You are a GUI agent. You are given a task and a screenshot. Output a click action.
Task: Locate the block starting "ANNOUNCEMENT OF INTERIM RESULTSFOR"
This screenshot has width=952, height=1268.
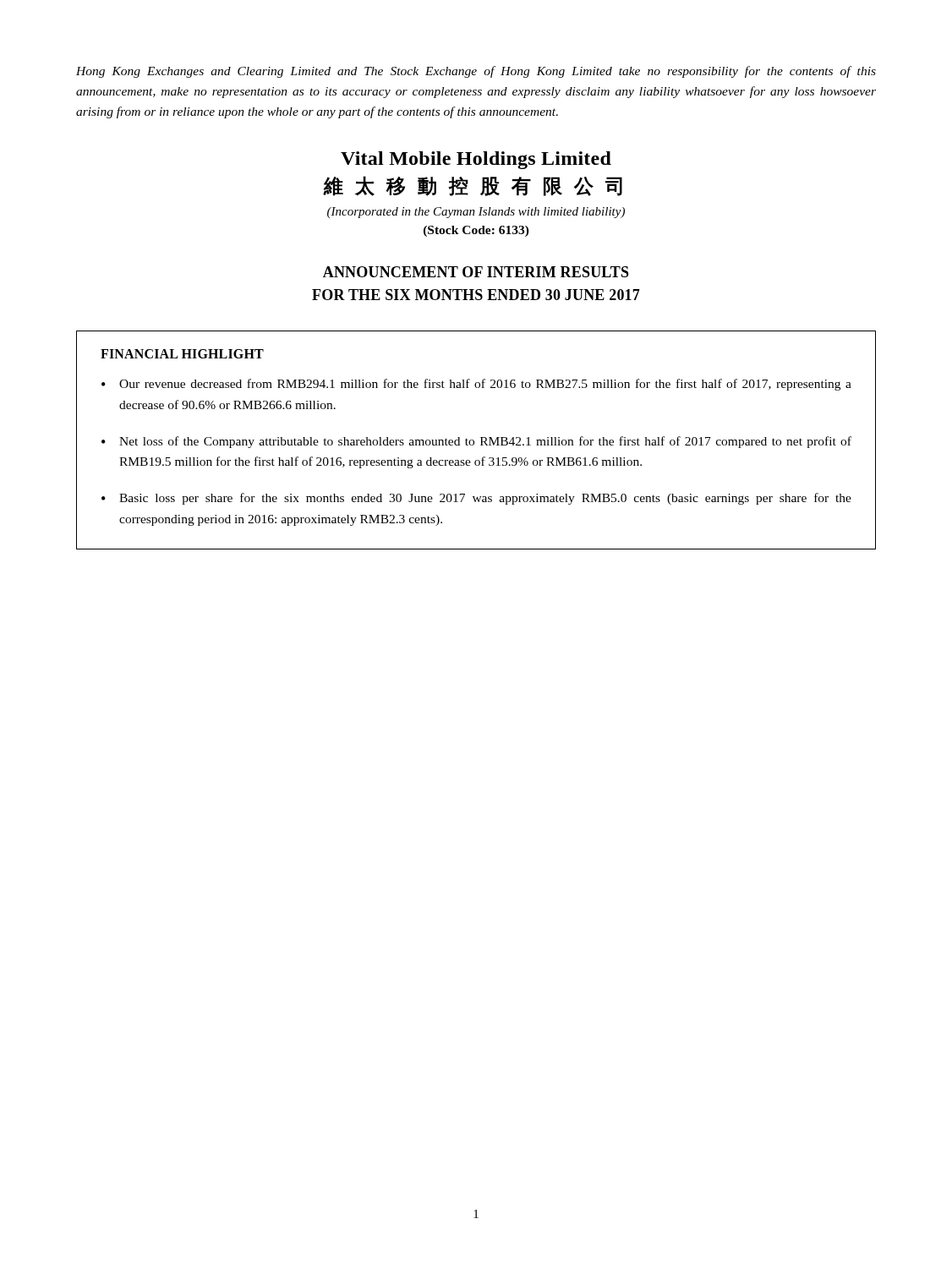(x=476, y=284)
